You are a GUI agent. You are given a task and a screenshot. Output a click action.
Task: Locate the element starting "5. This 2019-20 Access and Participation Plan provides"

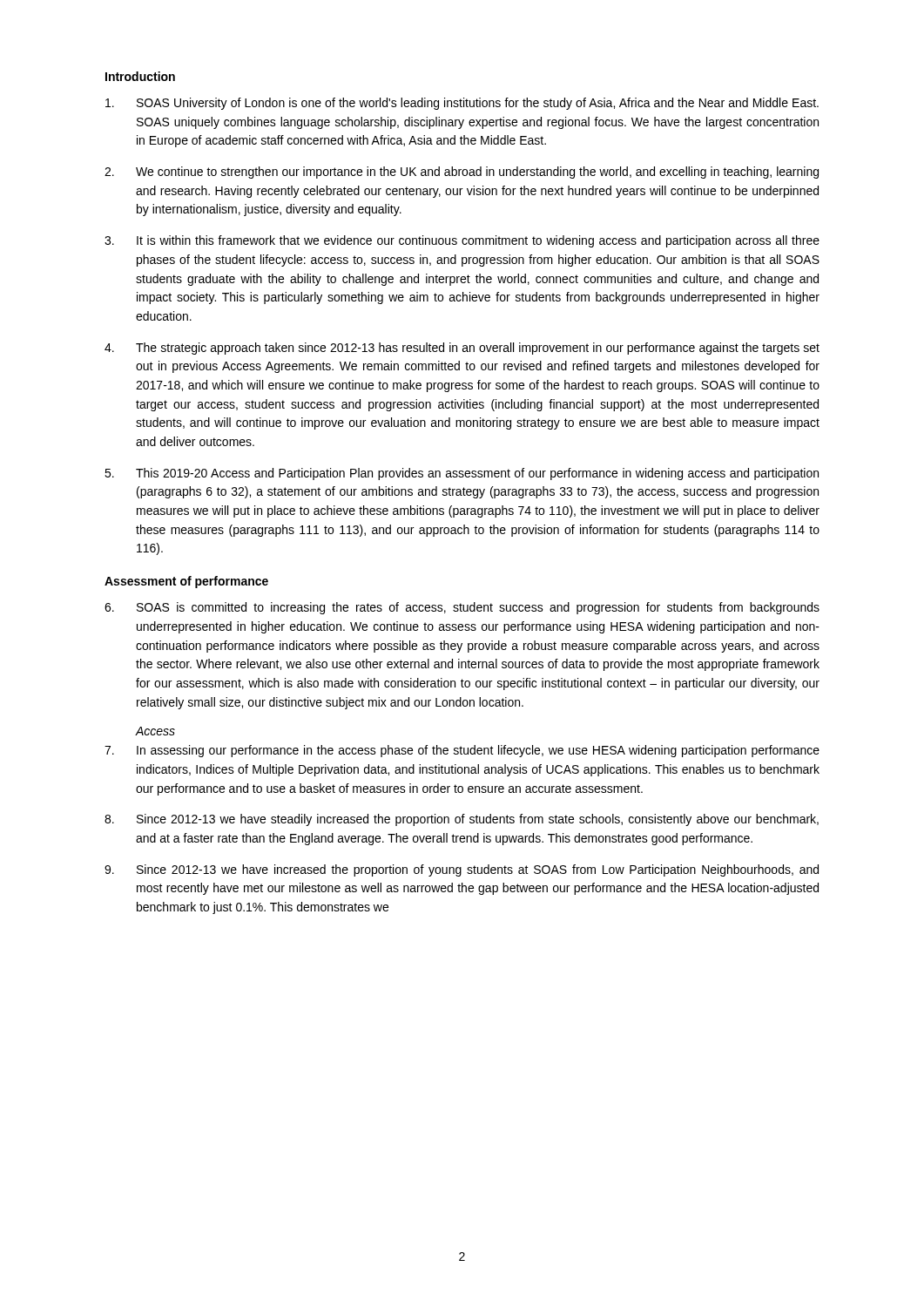tap(462, 511)
